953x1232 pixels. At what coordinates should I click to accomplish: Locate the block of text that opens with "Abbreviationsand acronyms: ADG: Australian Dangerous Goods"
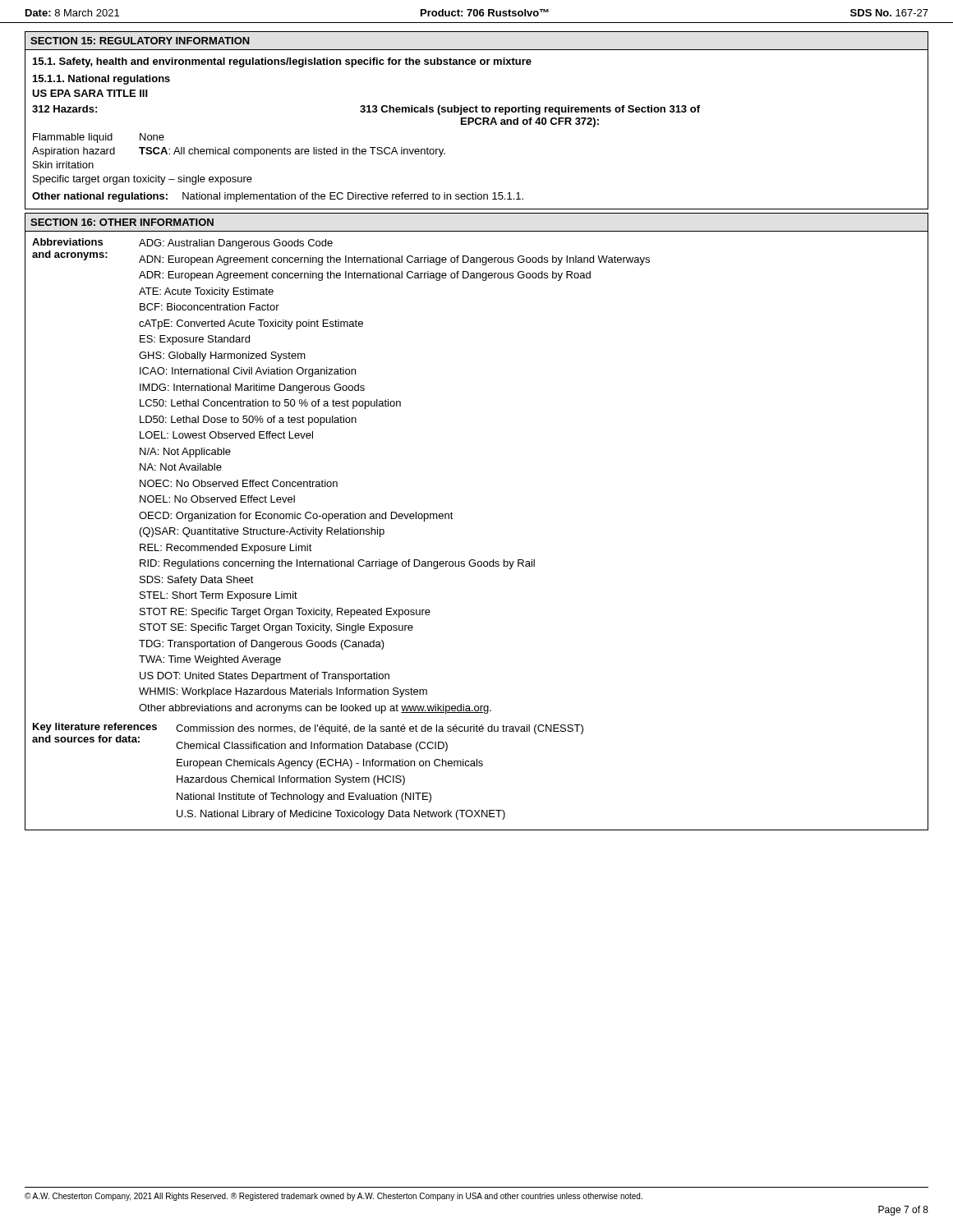click(182, 244)
